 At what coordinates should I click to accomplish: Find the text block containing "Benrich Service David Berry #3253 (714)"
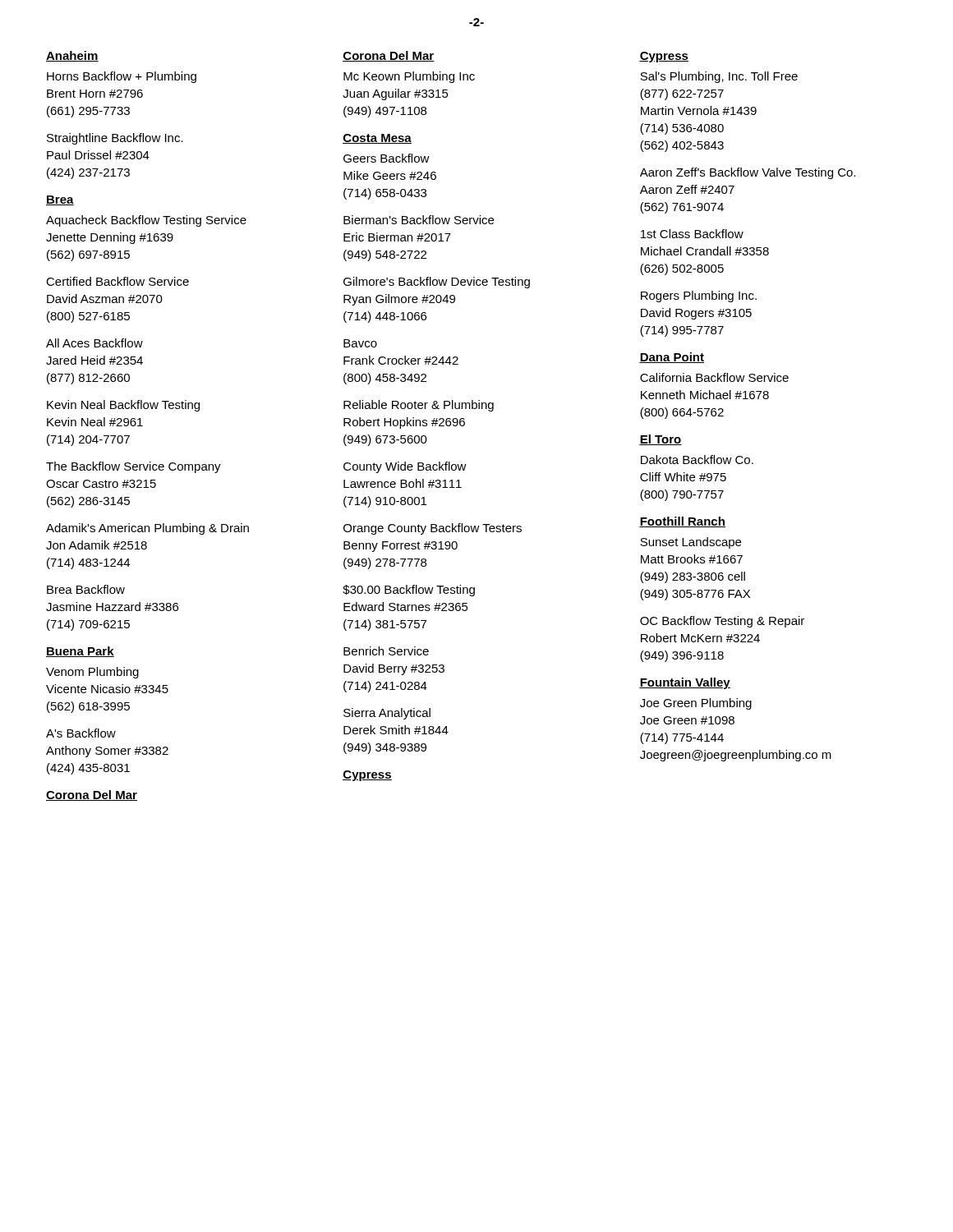click(x=386, y=651)
